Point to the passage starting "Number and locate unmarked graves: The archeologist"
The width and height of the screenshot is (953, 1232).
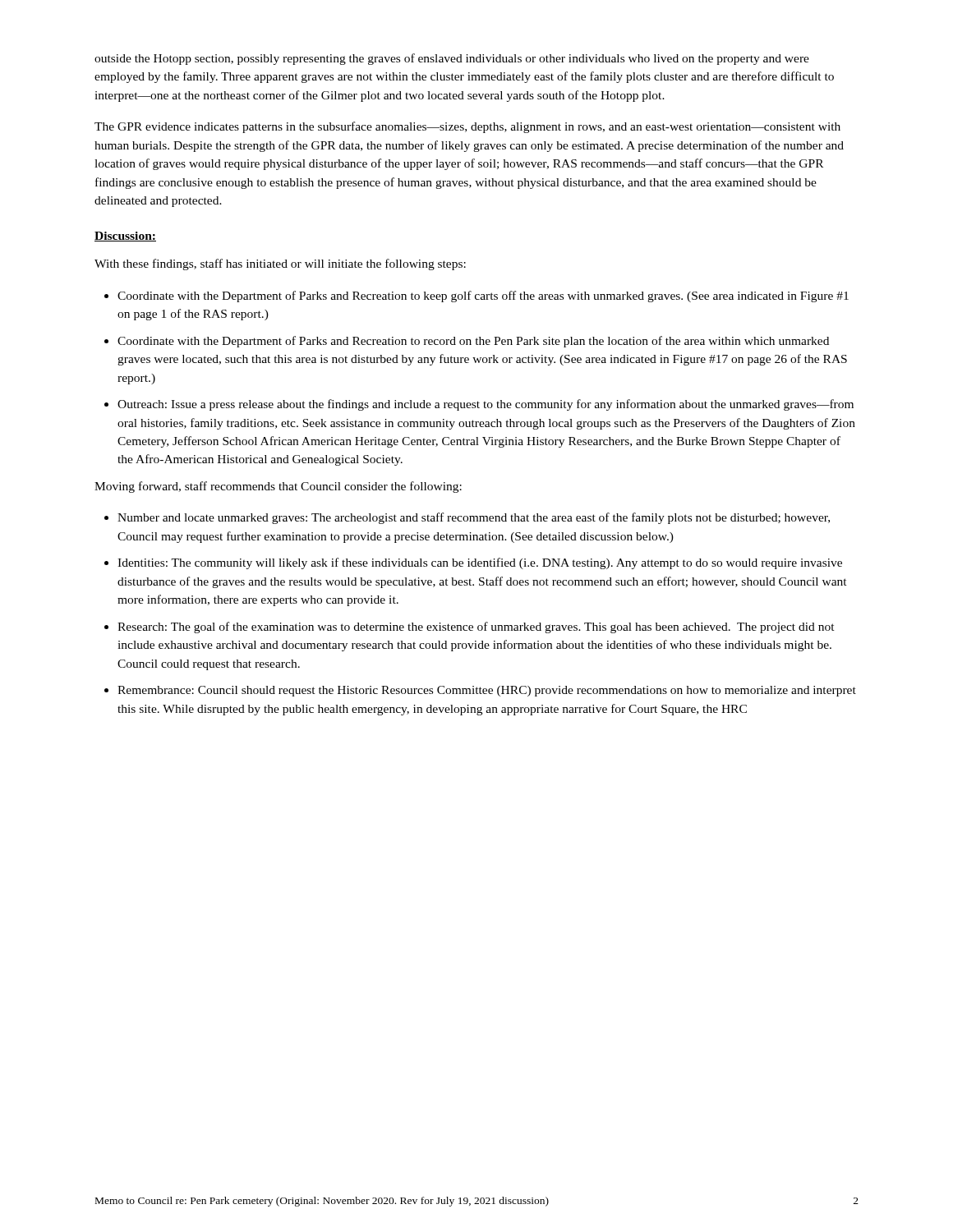pyautogui.click(x=474, y=527)
